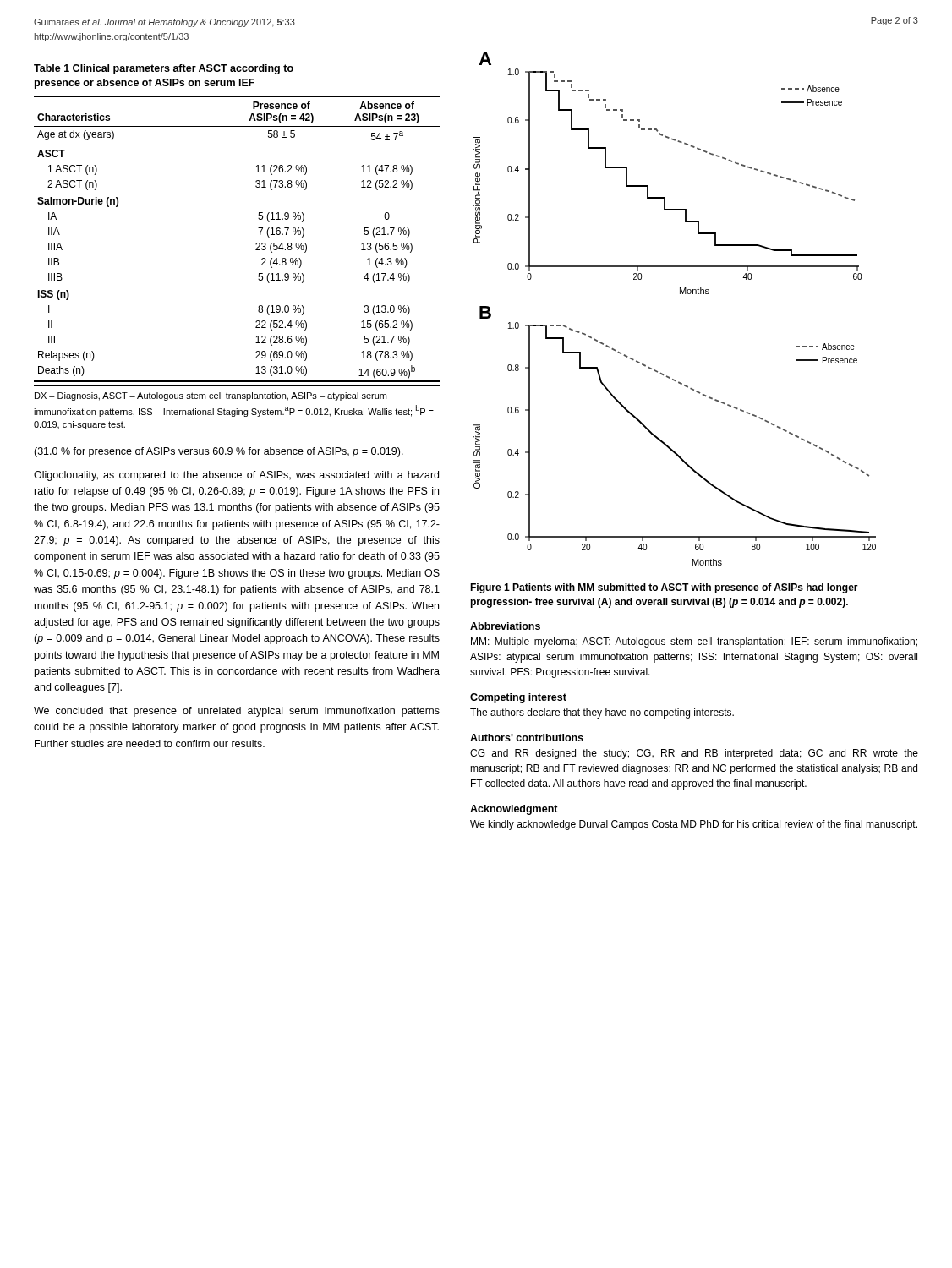This screenshot has height=1268, width=952.
Task: Select the section header containing "Competing interest"
Action: [x=518, y=697]
